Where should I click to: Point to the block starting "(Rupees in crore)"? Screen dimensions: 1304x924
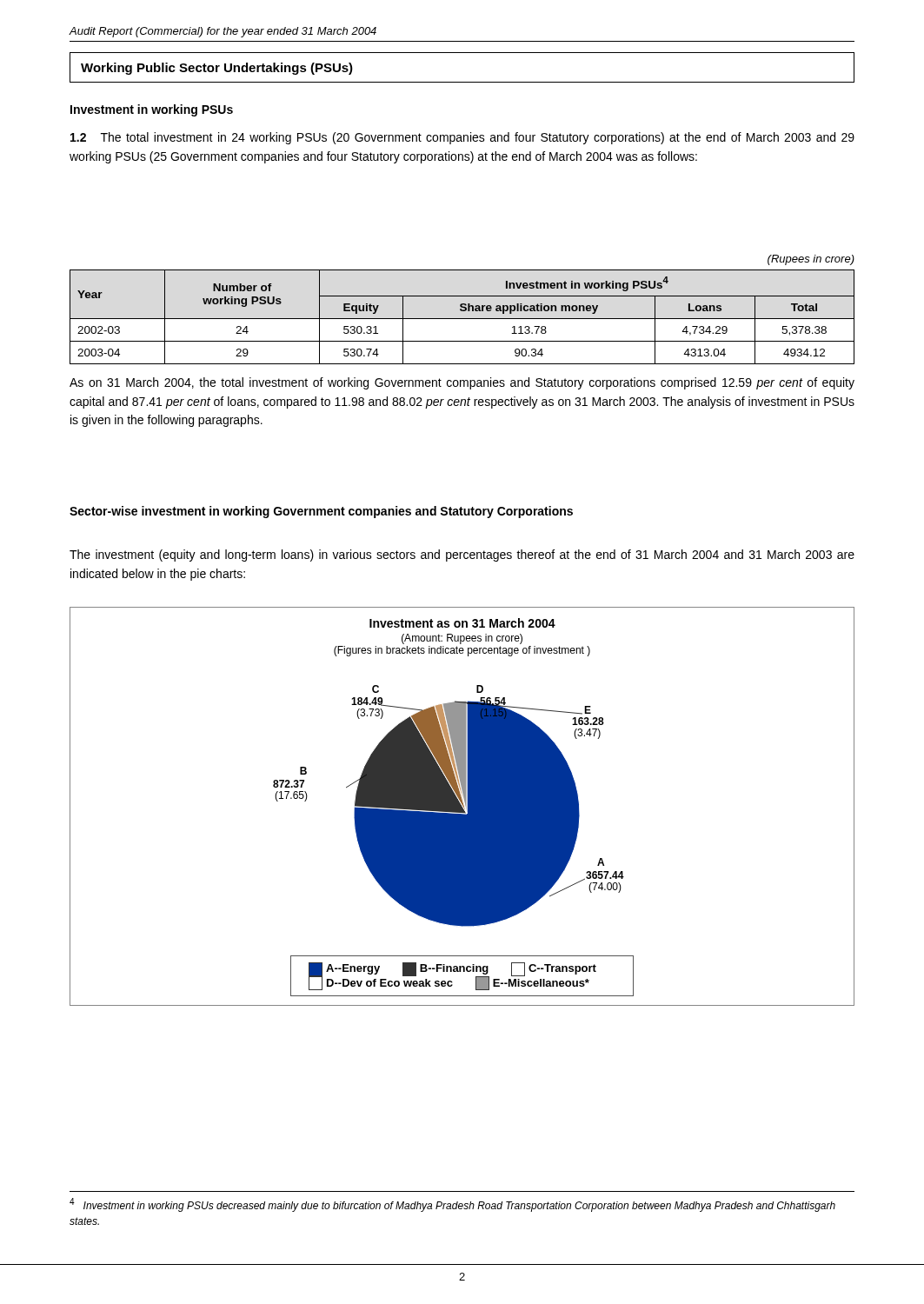click(811, 259)
